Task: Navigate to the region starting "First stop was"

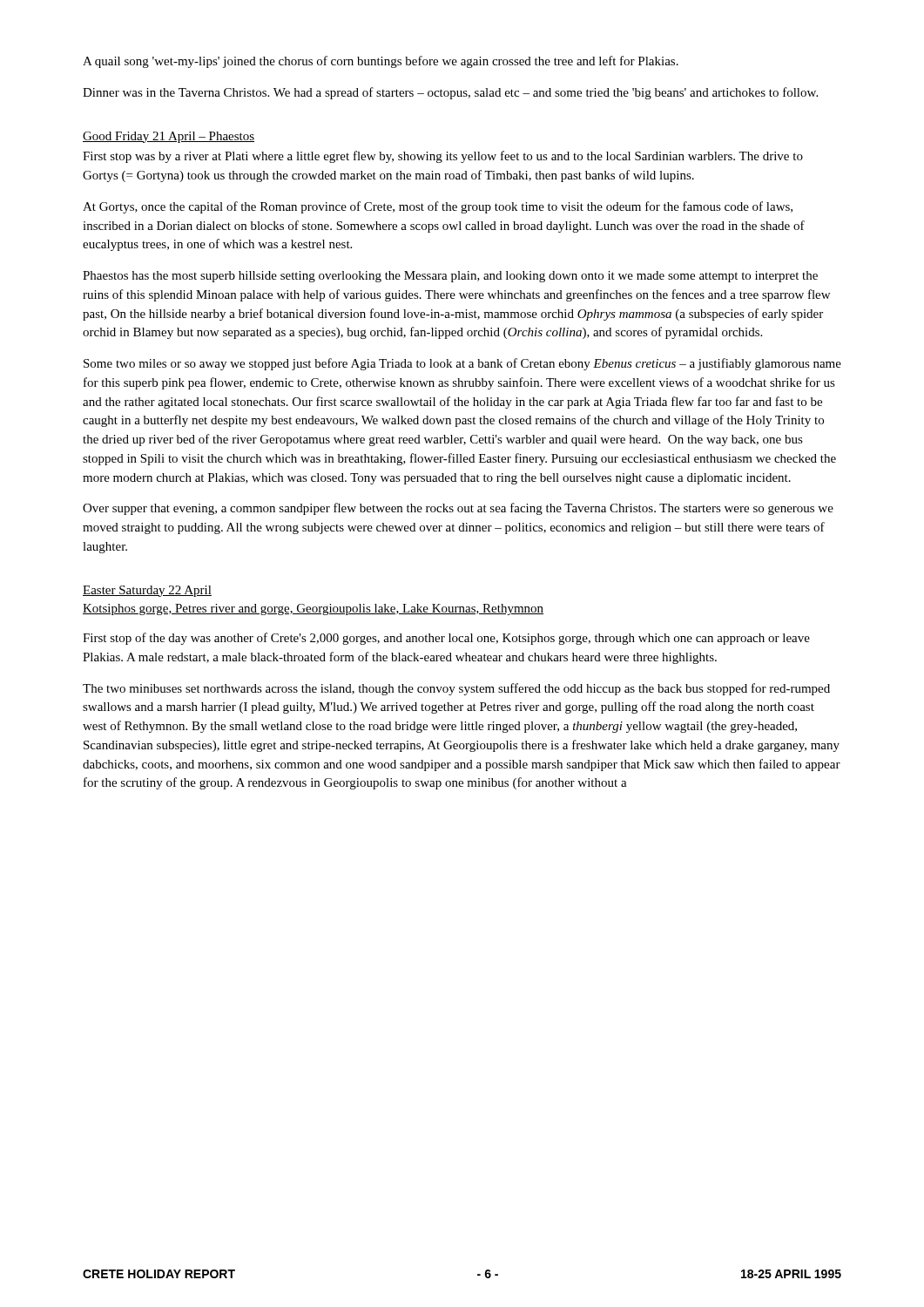Action: click(443, 166)
